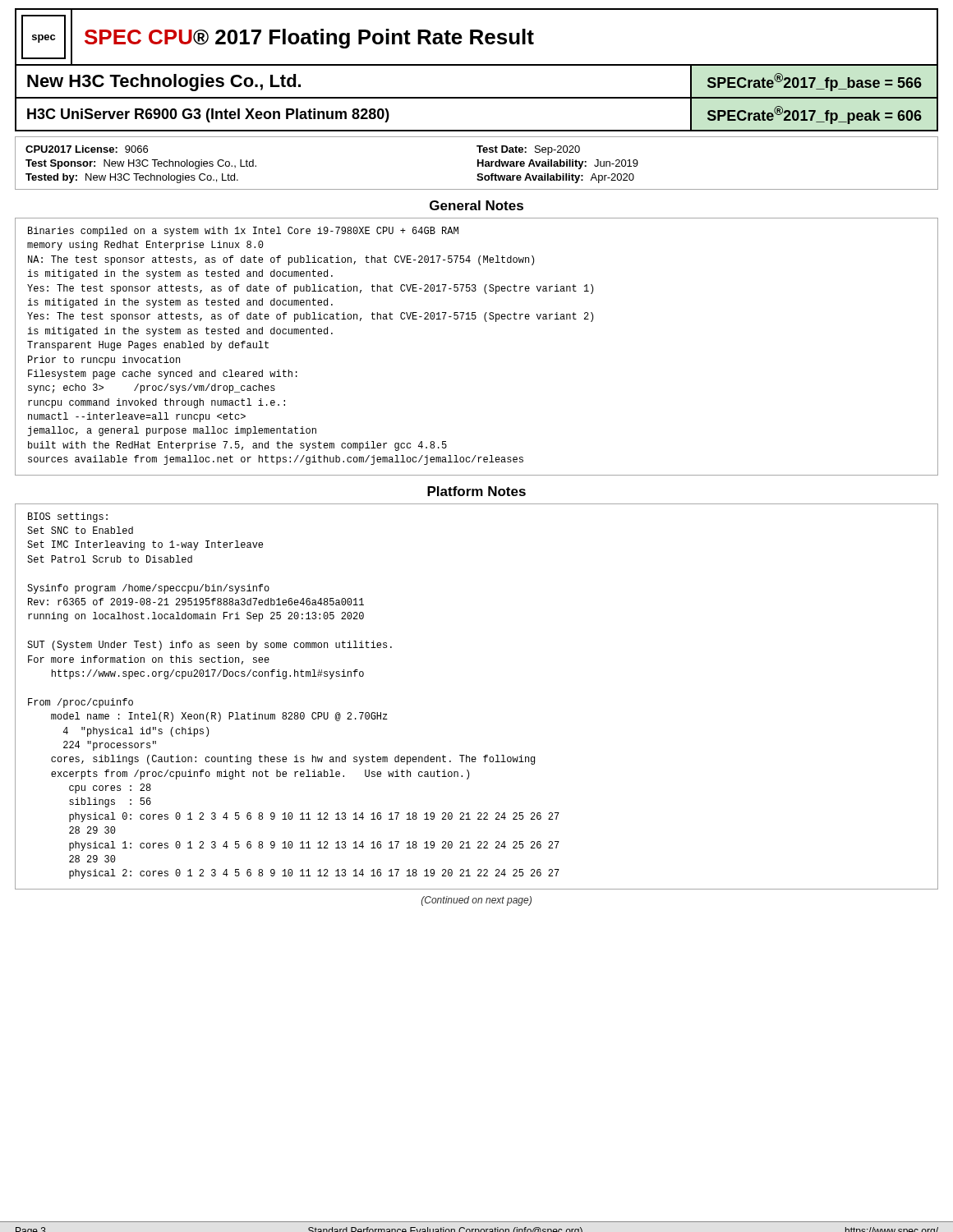Click on the region starting "CPU2017 License:9066 Test Sponsor:New"
This screenshot has width=953, height=1232.
click(x=476, y=163)
